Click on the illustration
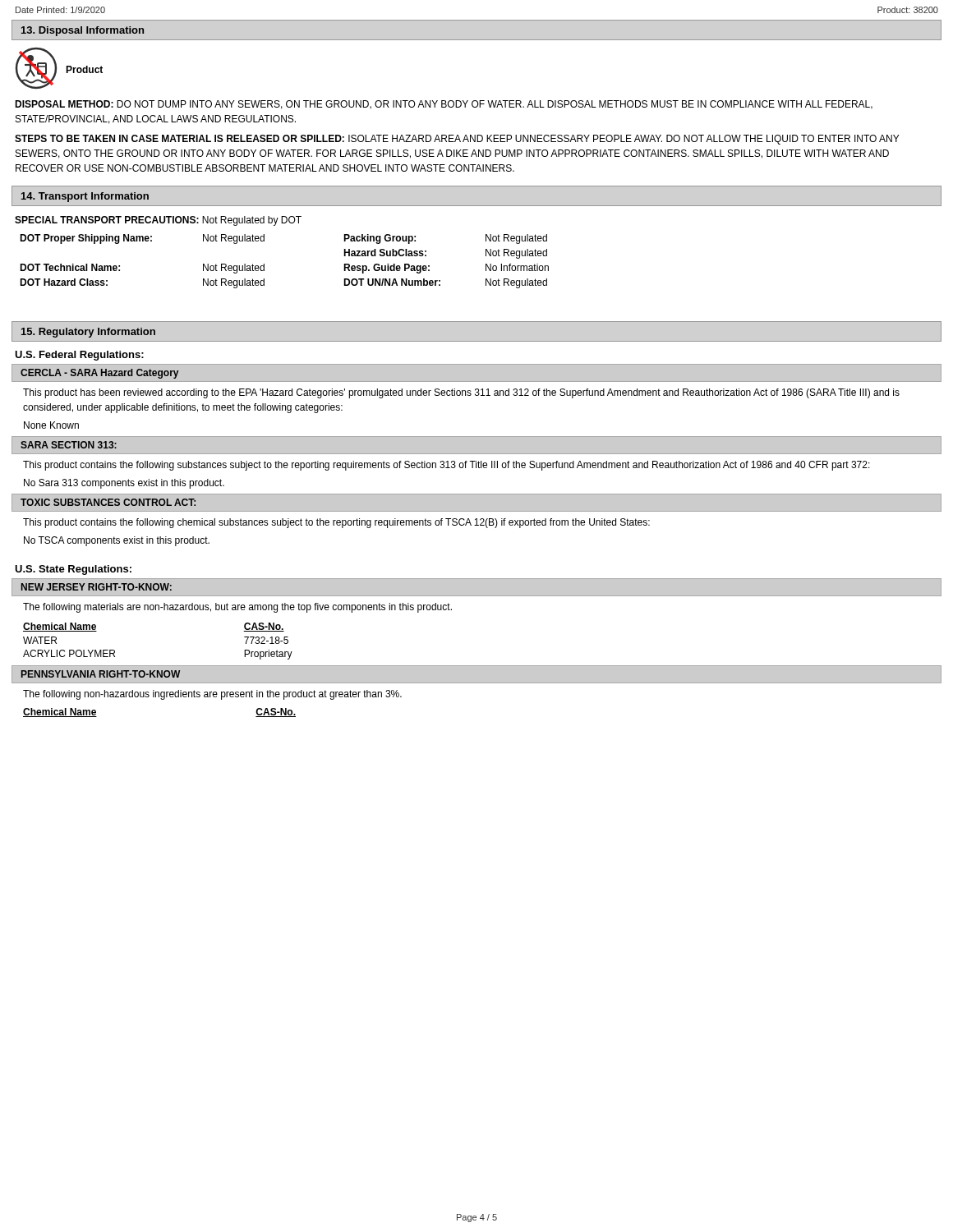The height and width of the screenshot is (1232, 953). point(40,69)
